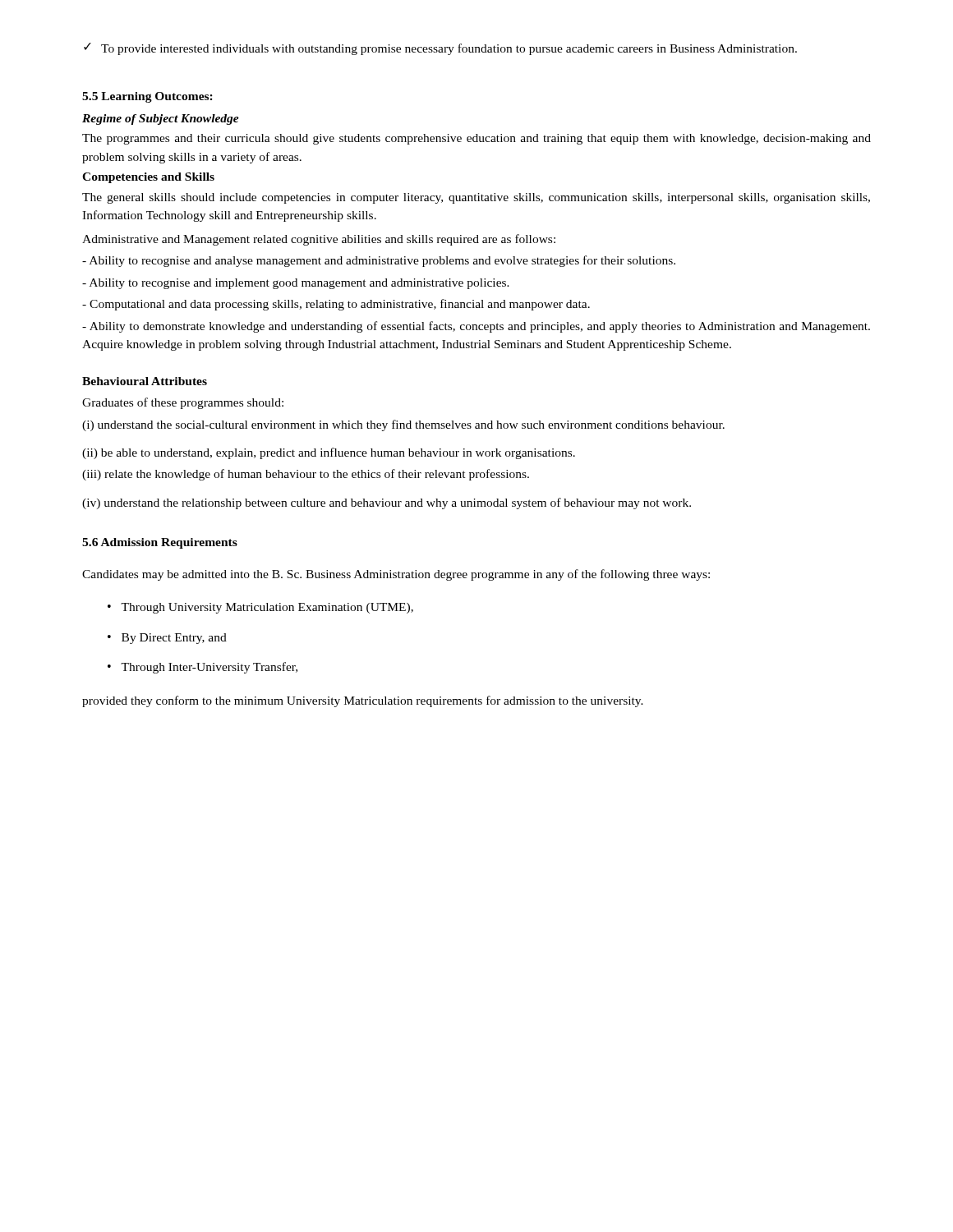
Task: Click the passage that begins "Administrative and Management"
Action: point(319,238)
